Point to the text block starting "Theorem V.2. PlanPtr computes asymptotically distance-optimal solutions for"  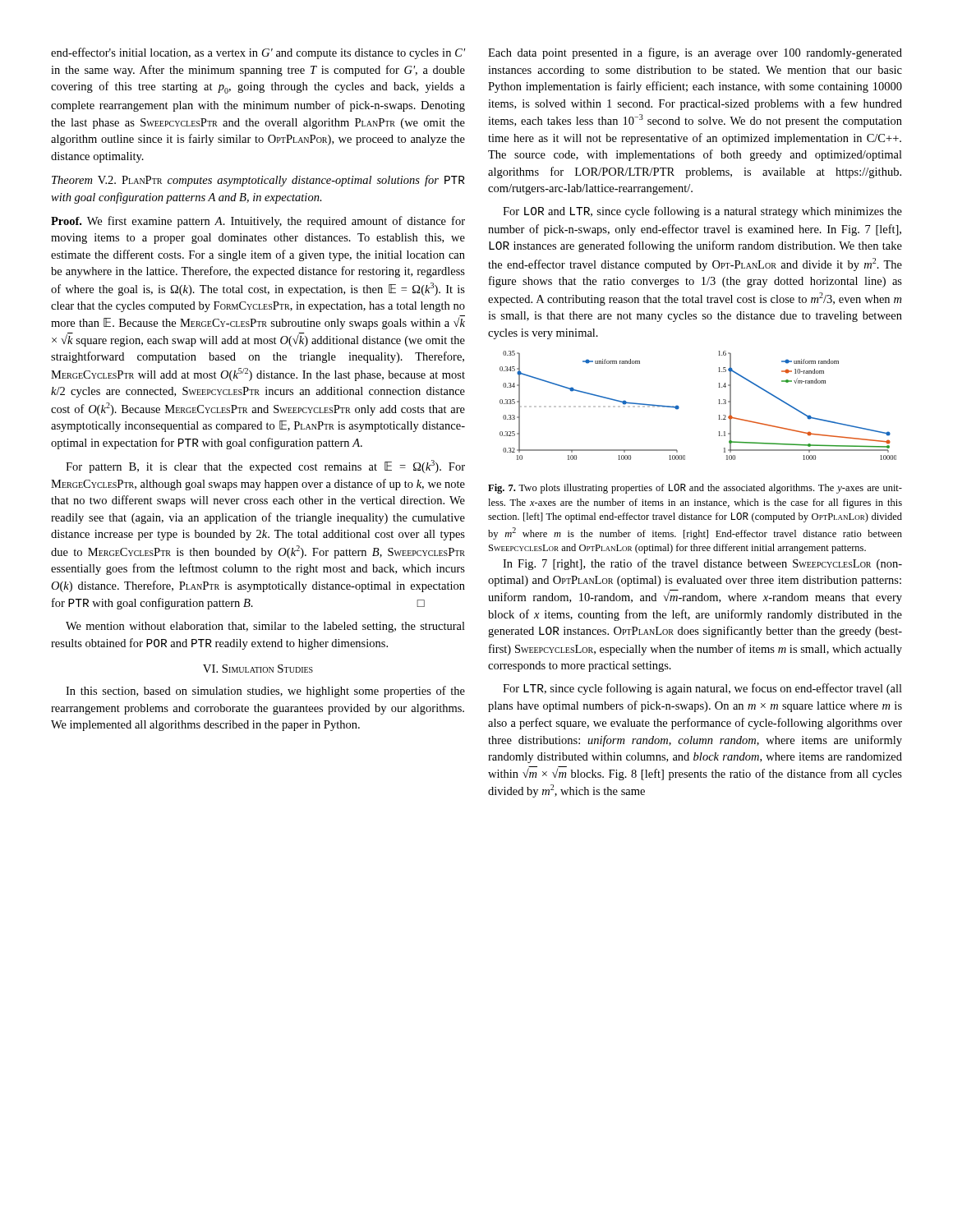coord(258,189)
